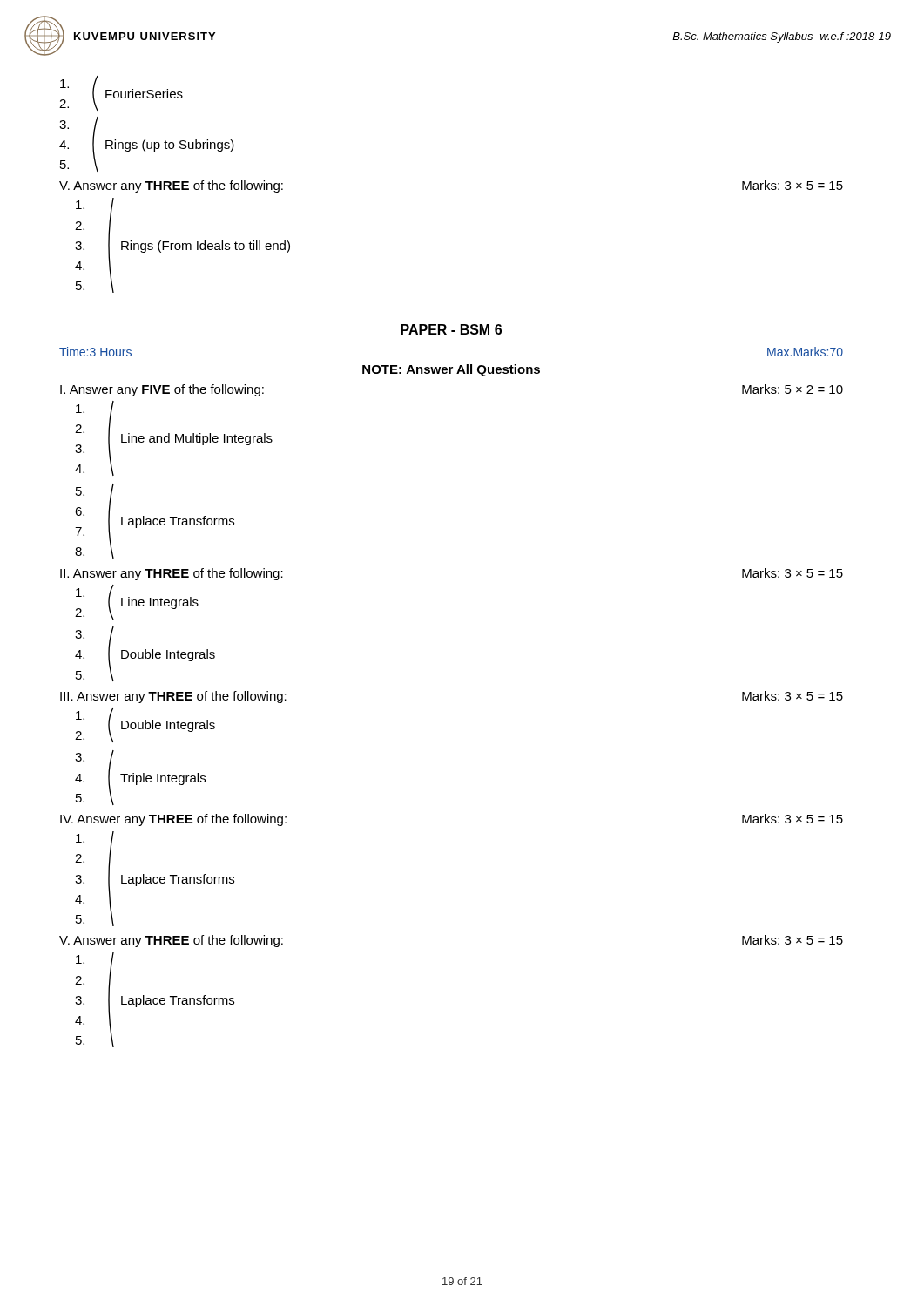Point to the block starting "5. 6. 7. 8. Laplace Transforms"
924x1307 pixels.
pos(155,521)
